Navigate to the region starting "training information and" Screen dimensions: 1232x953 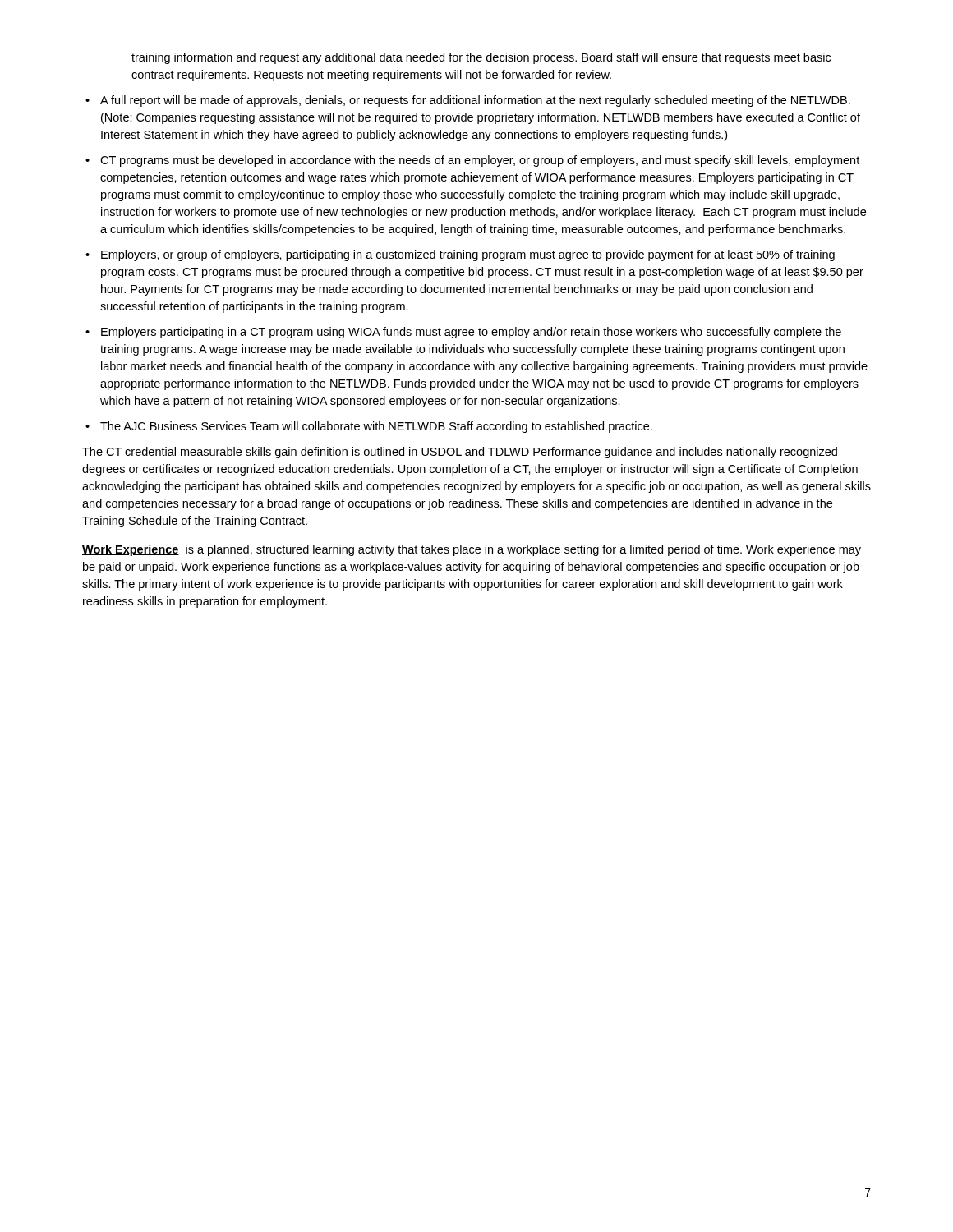[x=481, y=66]
